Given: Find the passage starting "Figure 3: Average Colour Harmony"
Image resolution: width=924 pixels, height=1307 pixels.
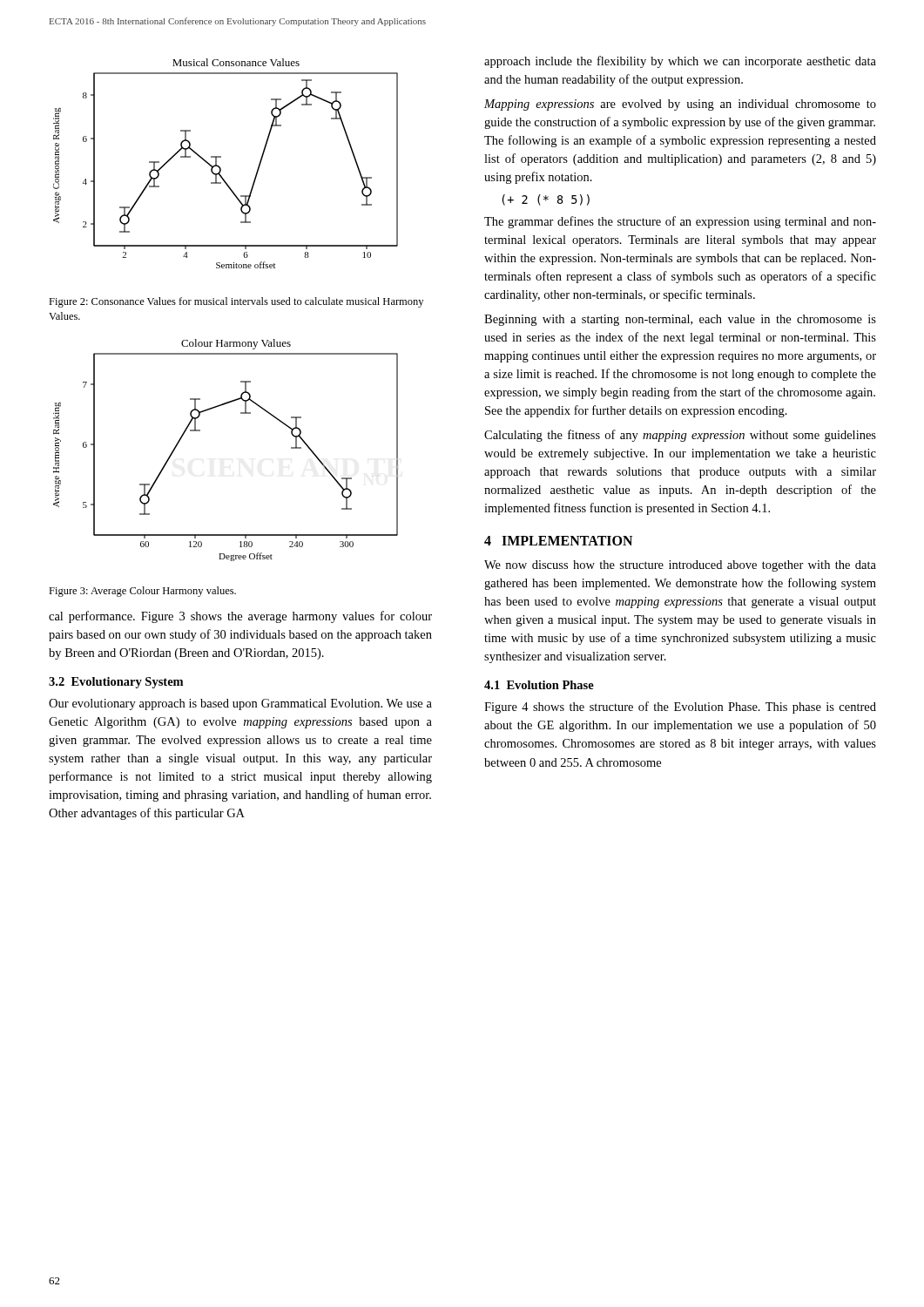Looking at the screenshot, I should (143, 591).
